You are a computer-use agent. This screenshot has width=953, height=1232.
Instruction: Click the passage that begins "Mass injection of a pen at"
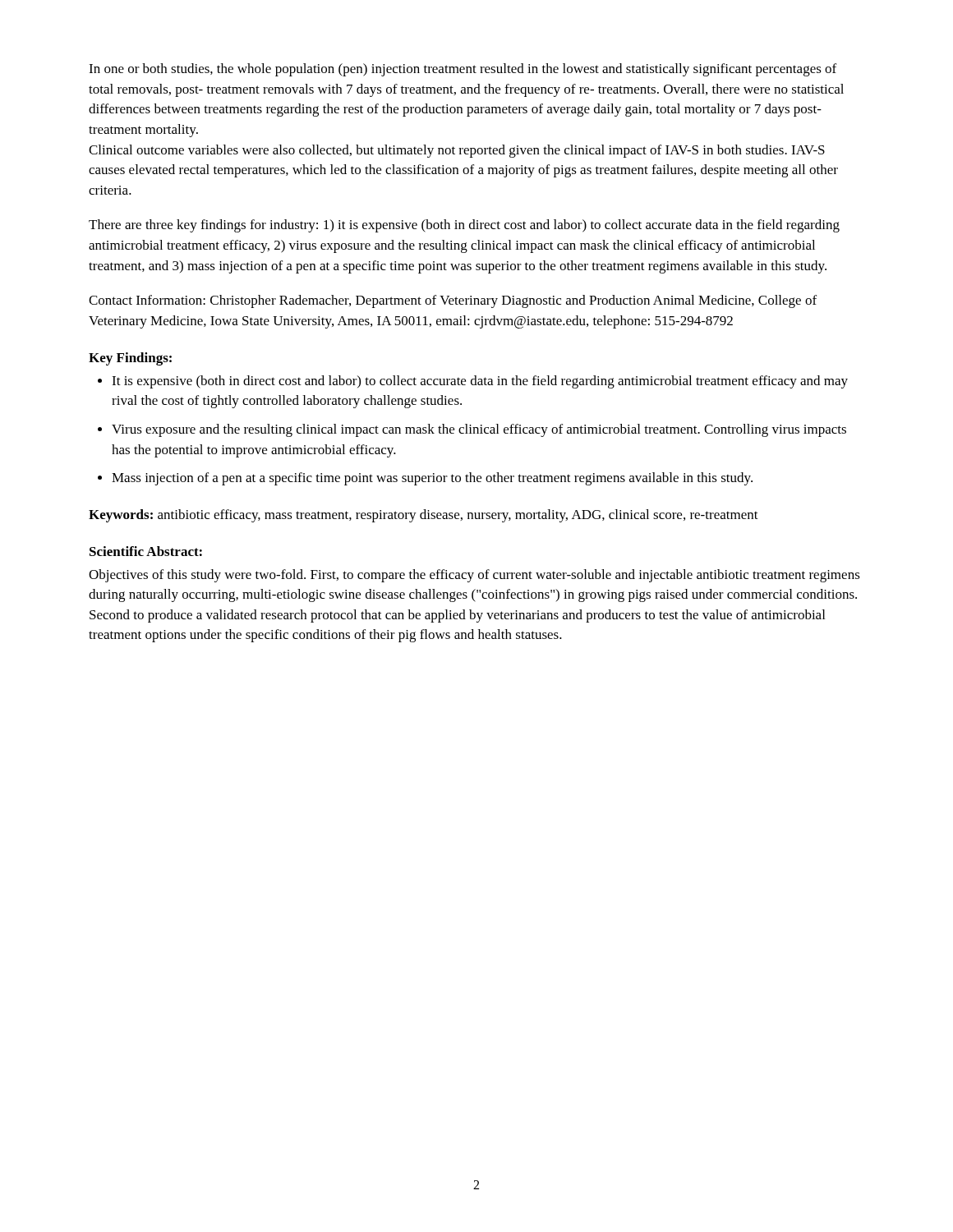coord(433,478)
